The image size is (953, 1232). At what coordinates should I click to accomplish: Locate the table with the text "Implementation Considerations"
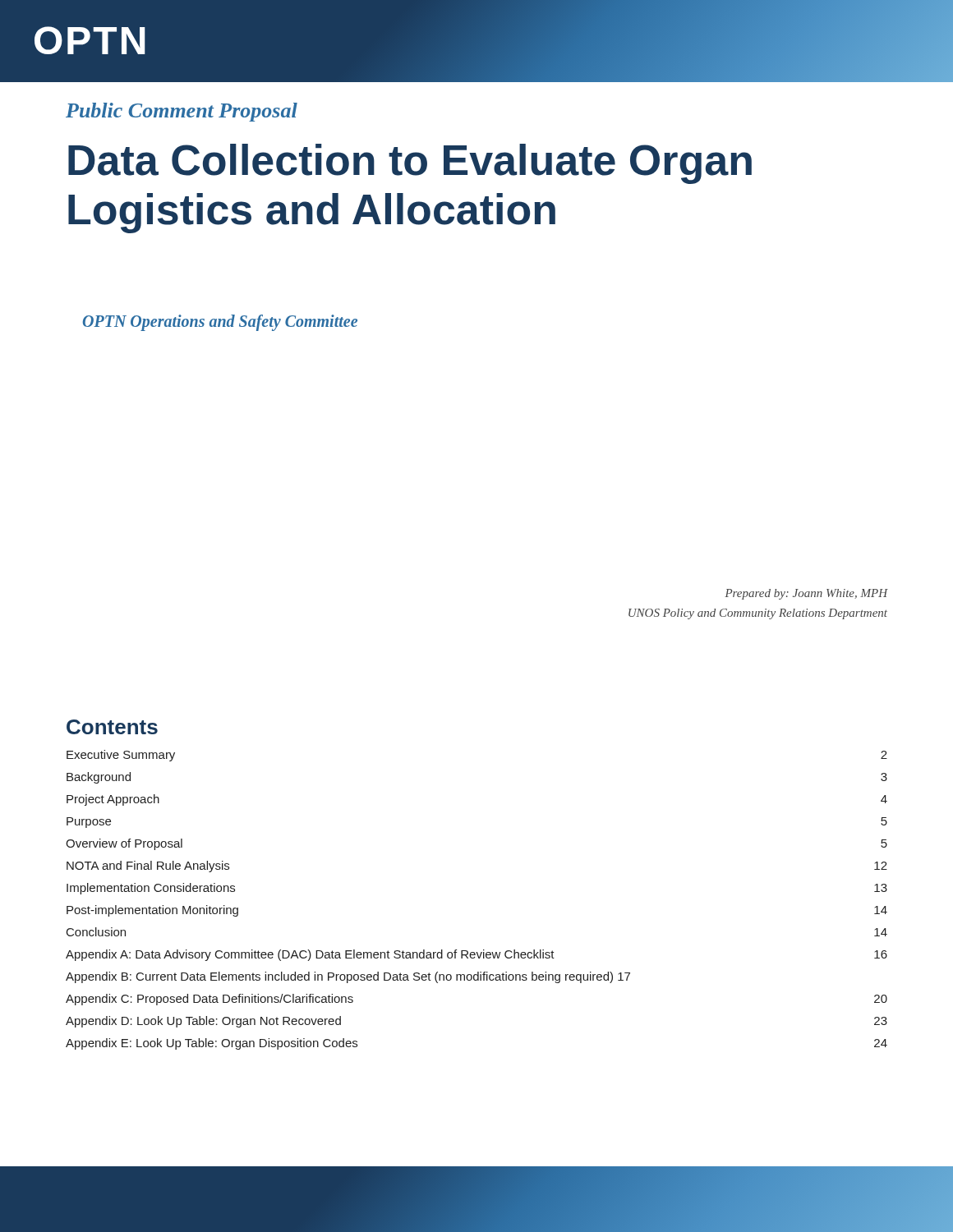476,898
